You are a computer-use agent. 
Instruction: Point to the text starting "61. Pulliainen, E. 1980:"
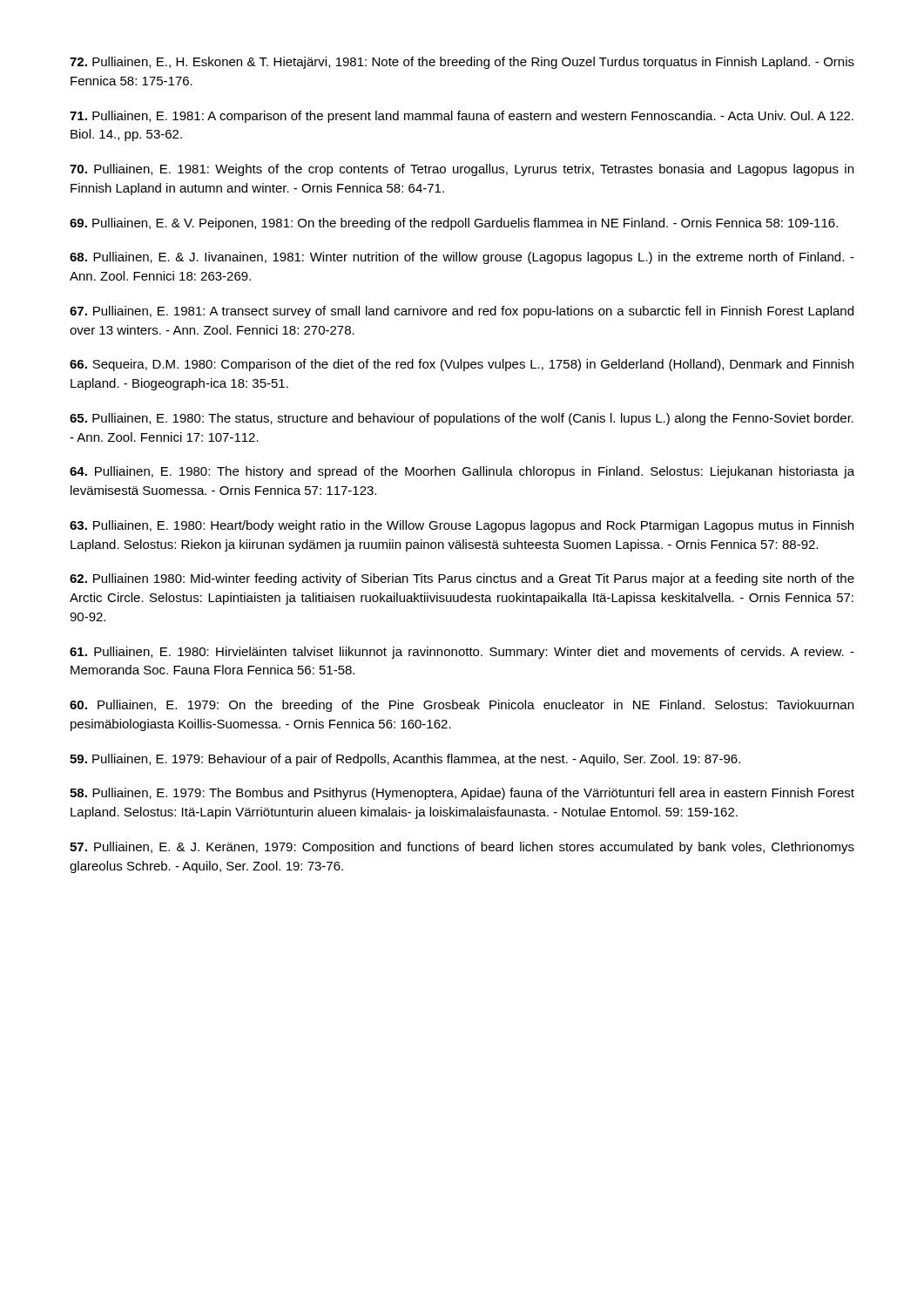point(462,660)
